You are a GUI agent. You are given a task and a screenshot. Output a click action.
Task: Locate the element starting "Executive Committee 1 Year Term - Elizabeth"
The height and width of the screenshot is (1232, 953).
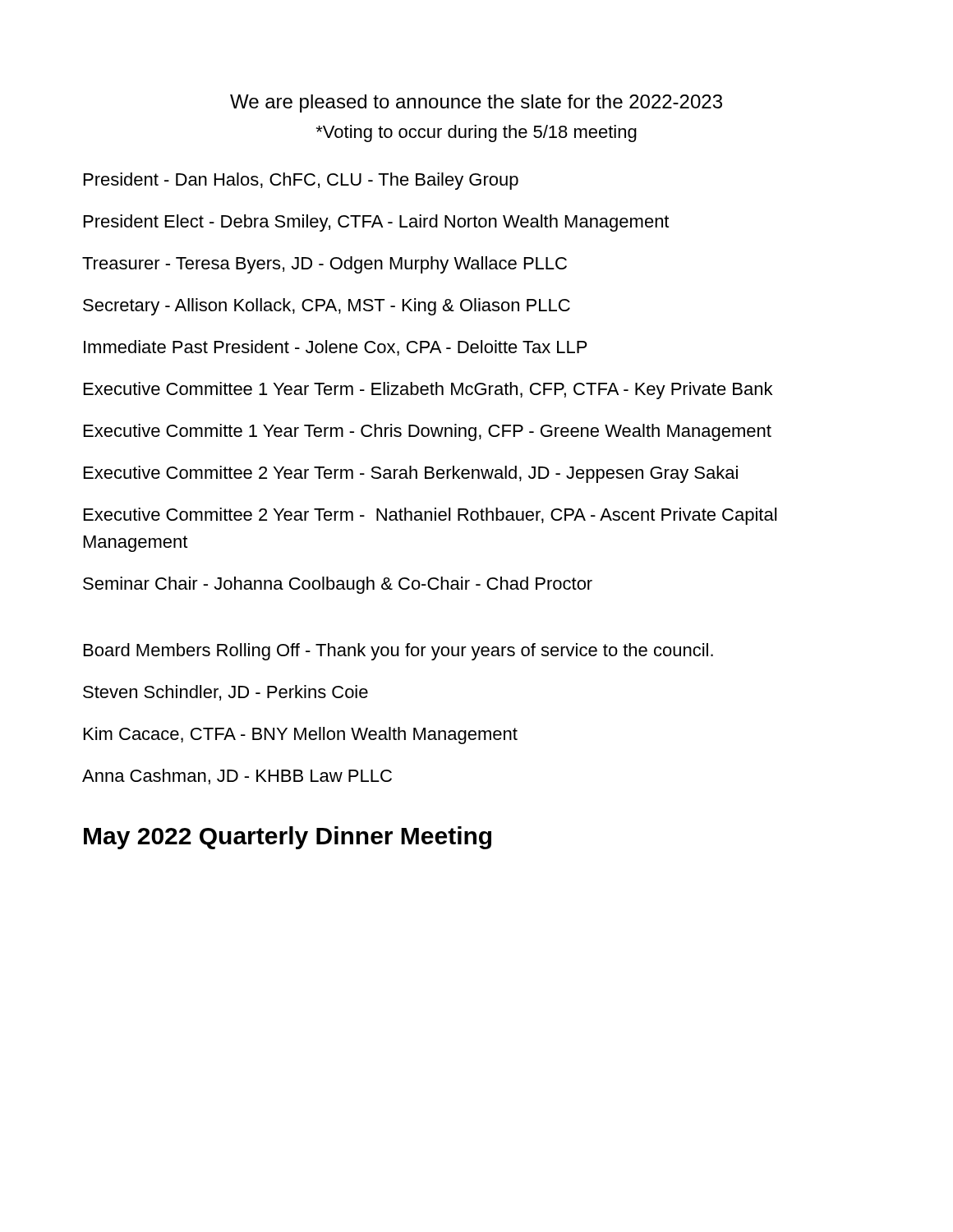(x=427, y=389)
